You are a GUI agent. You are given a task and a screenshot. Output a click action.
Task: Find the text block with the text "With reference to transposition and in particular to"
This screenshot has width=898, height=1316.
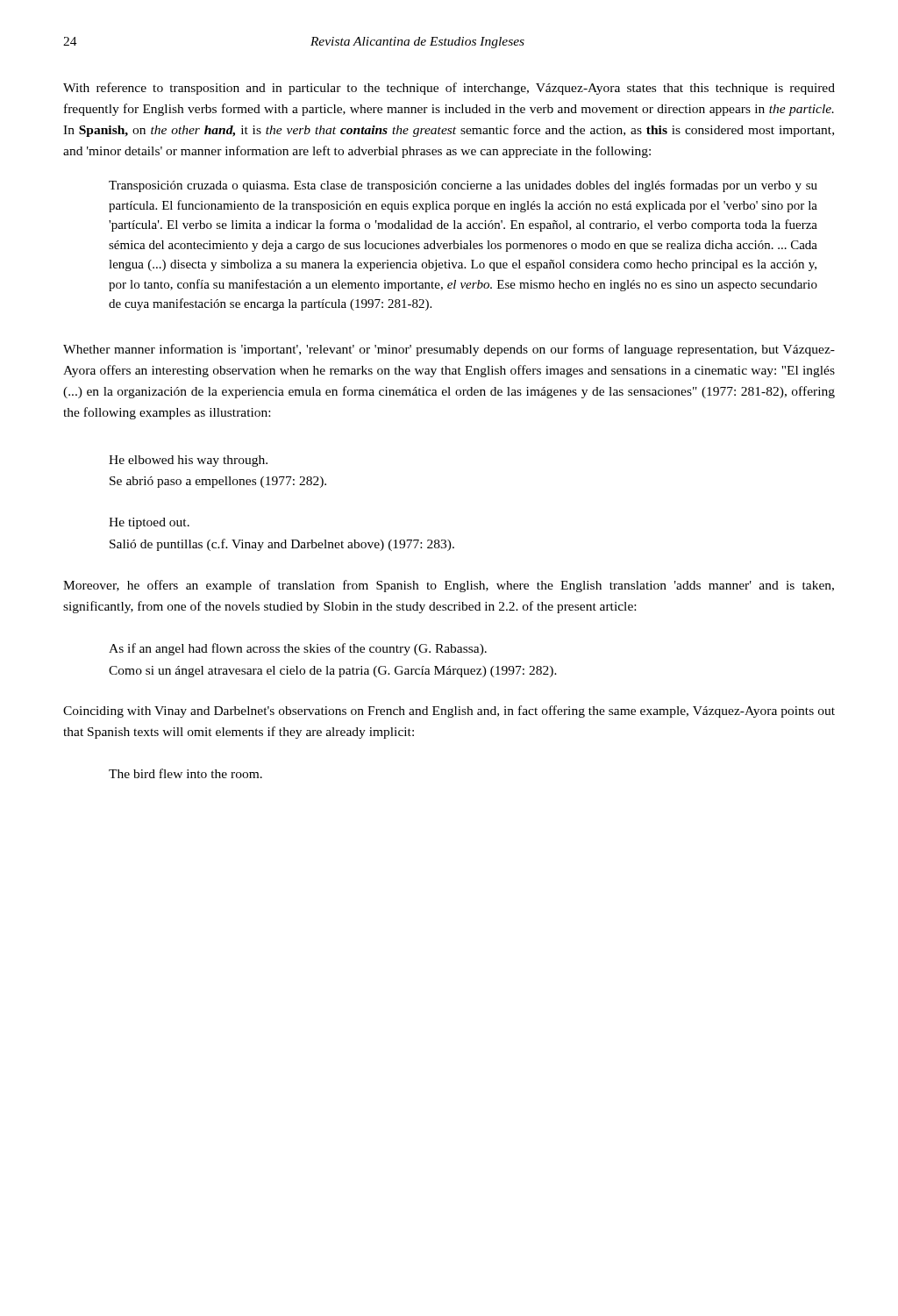pos(449,119)
